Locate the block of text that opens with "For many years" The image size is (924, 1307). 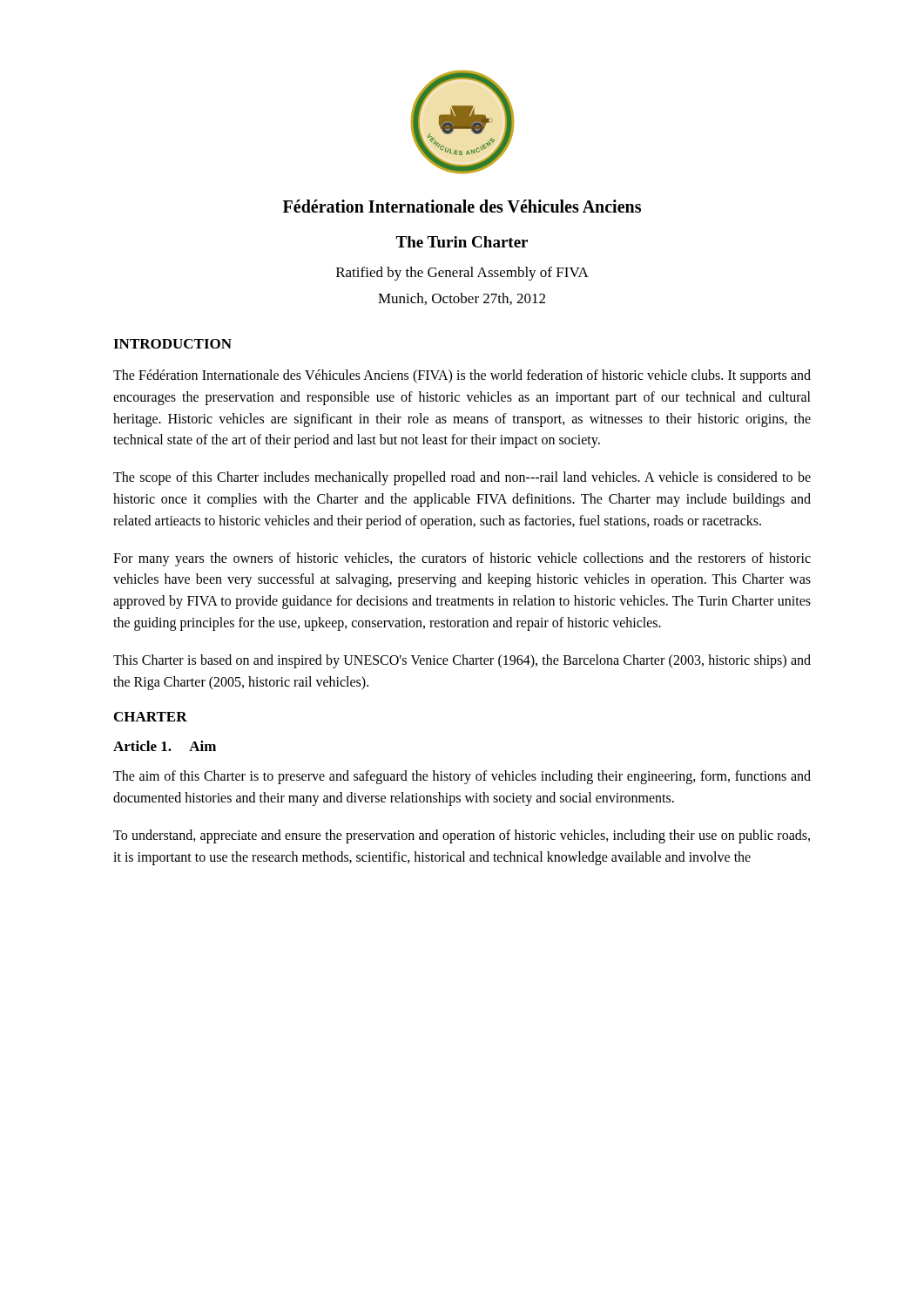[x=462, y=590]
